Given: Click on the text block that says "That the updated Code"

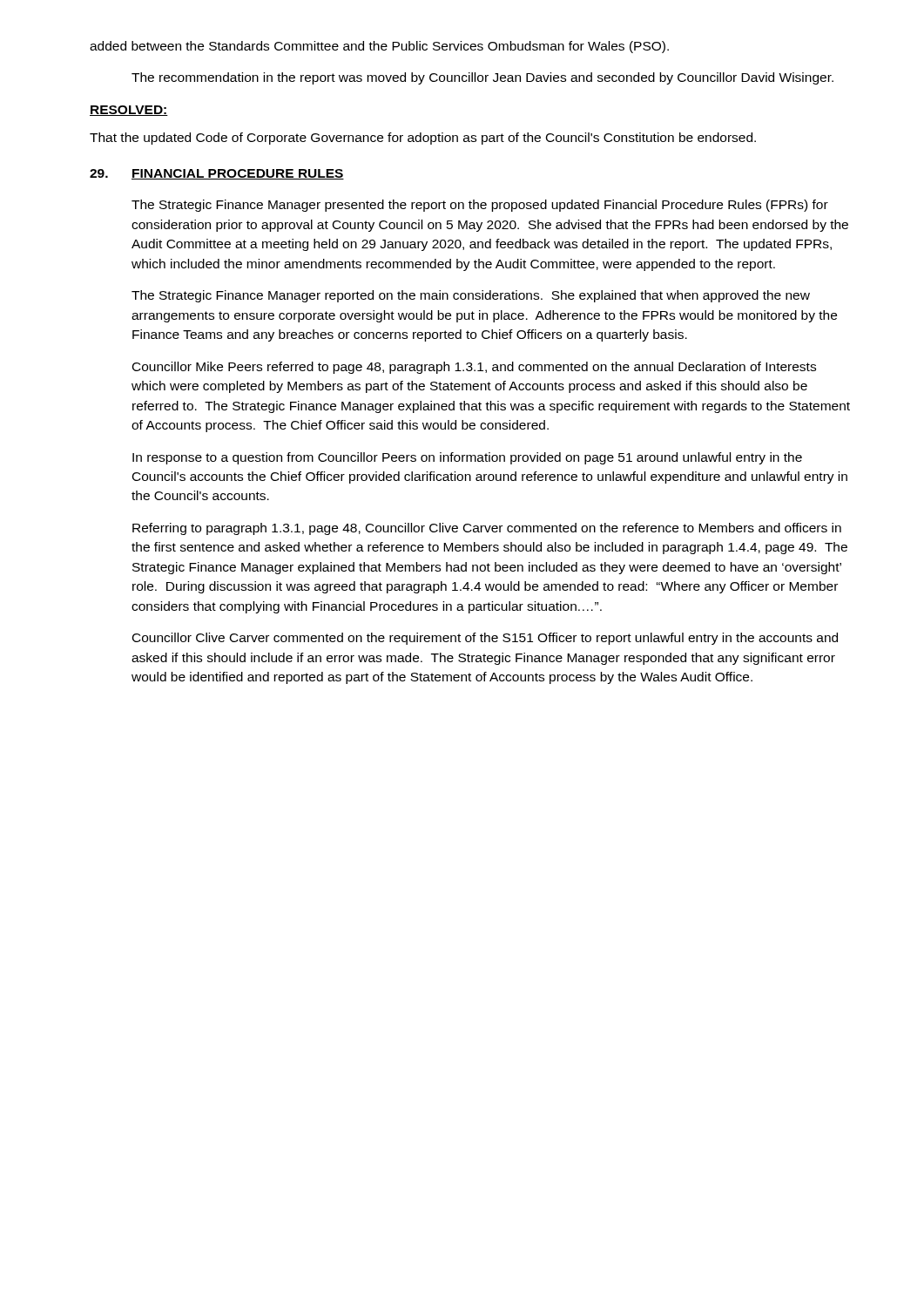Looking at the screenshot, I should click(423, 138).
